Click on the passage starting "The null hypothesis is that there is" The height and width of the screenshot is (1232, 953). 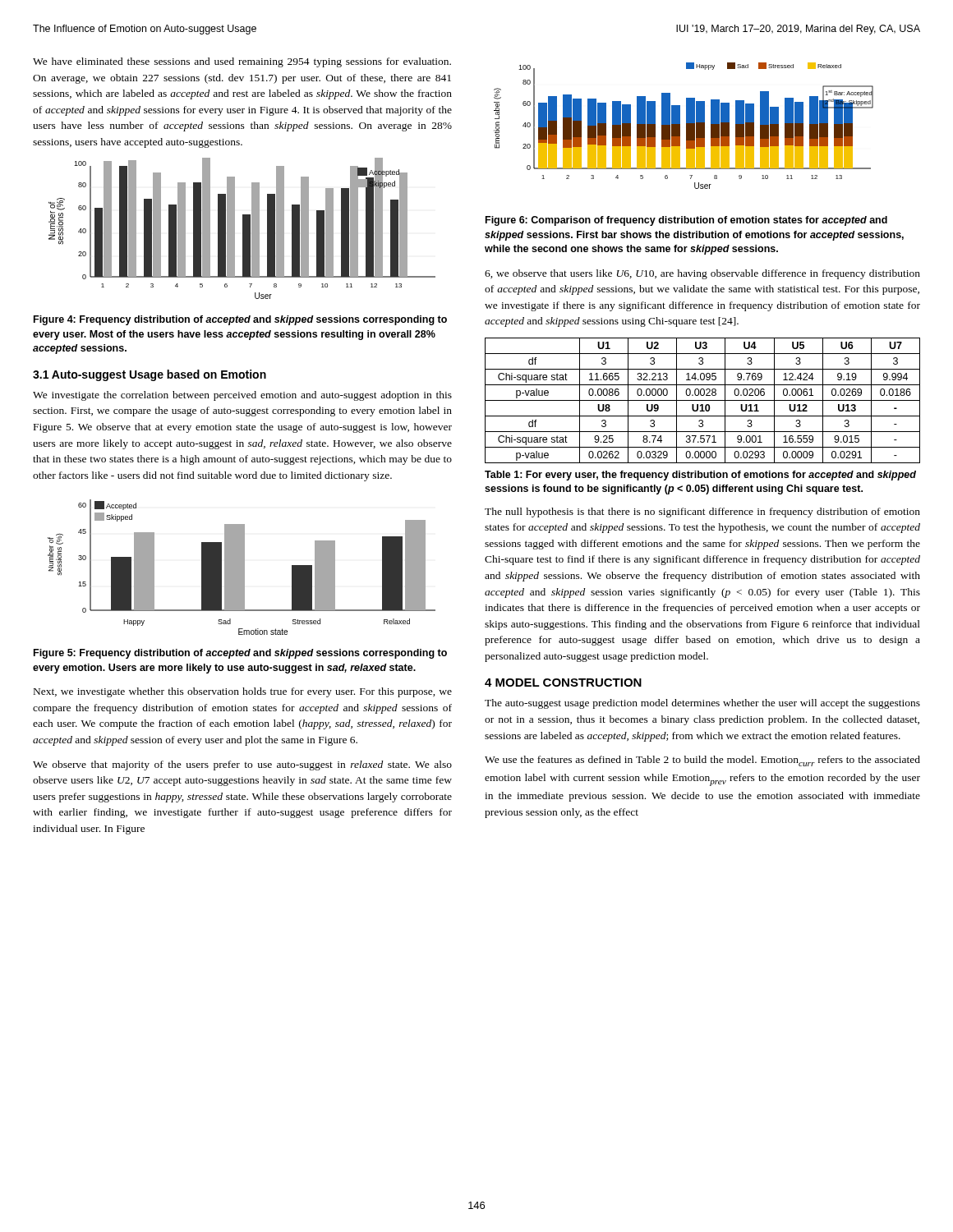[x=702, y=583]
